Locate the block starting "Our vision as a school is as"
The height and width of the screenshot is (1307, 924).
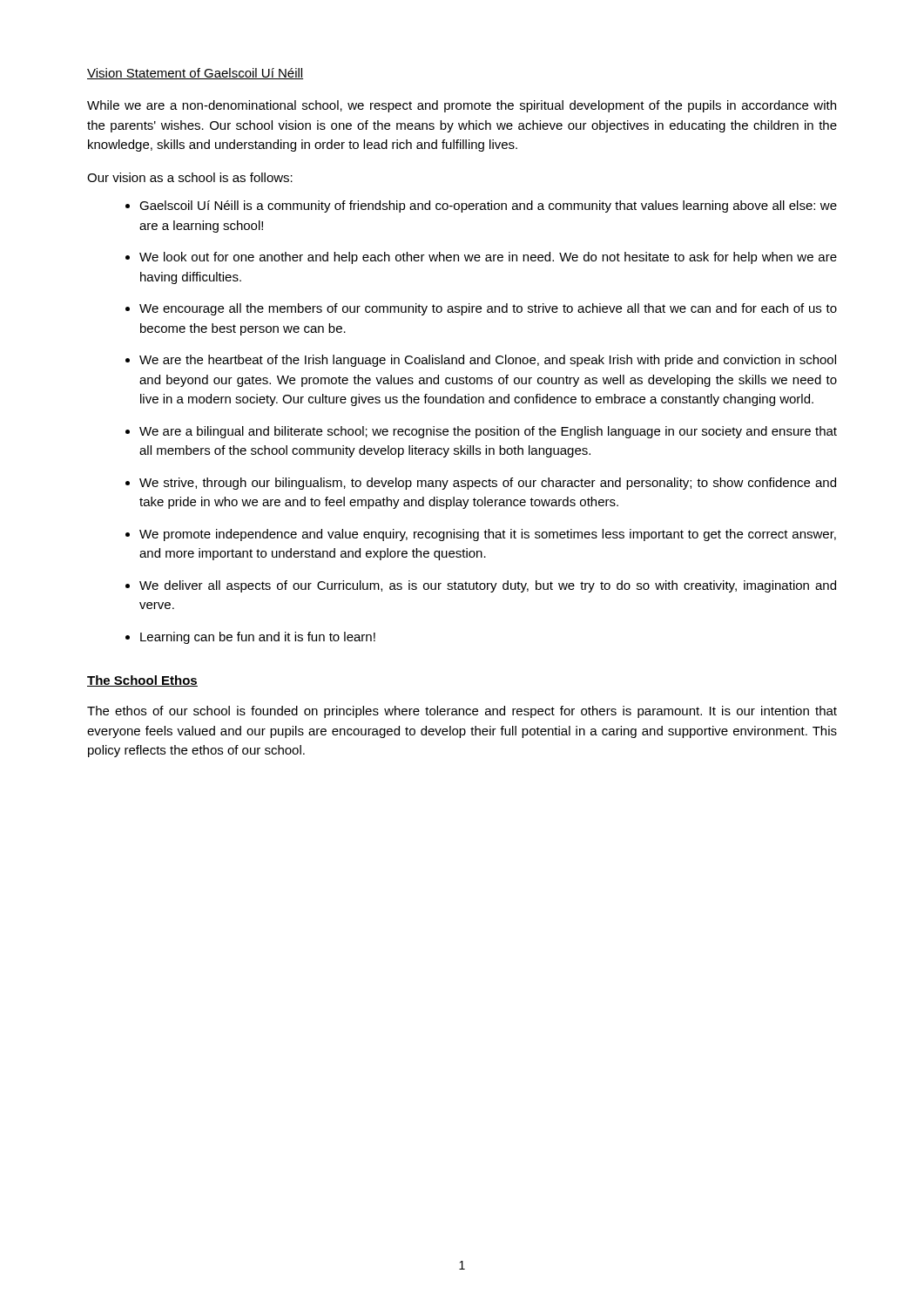[x=190, y=177]
